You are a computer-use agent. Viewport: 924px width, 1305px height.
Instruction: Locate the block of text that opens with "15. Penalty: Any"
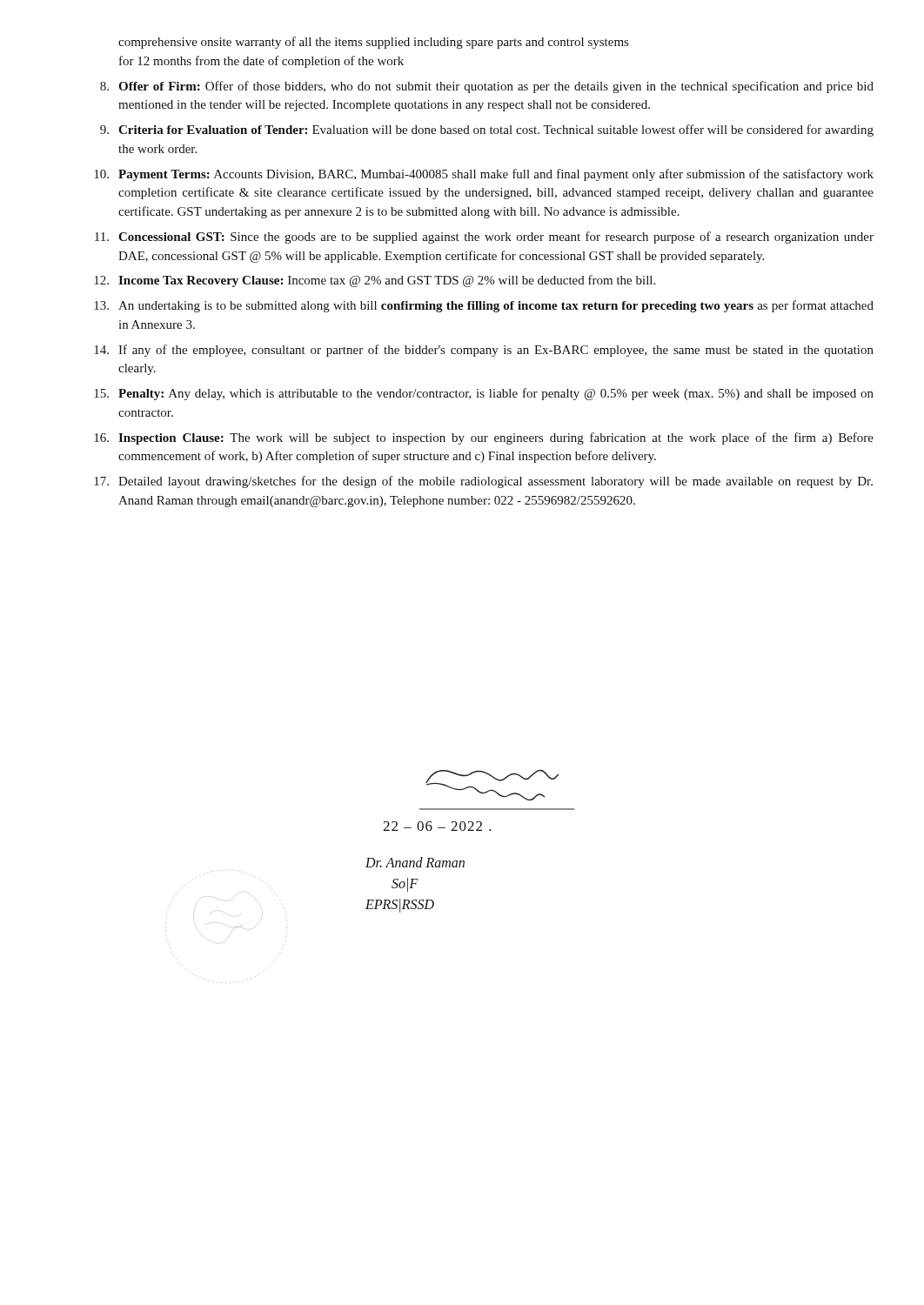pyautogui.click(x=475, y=404)
